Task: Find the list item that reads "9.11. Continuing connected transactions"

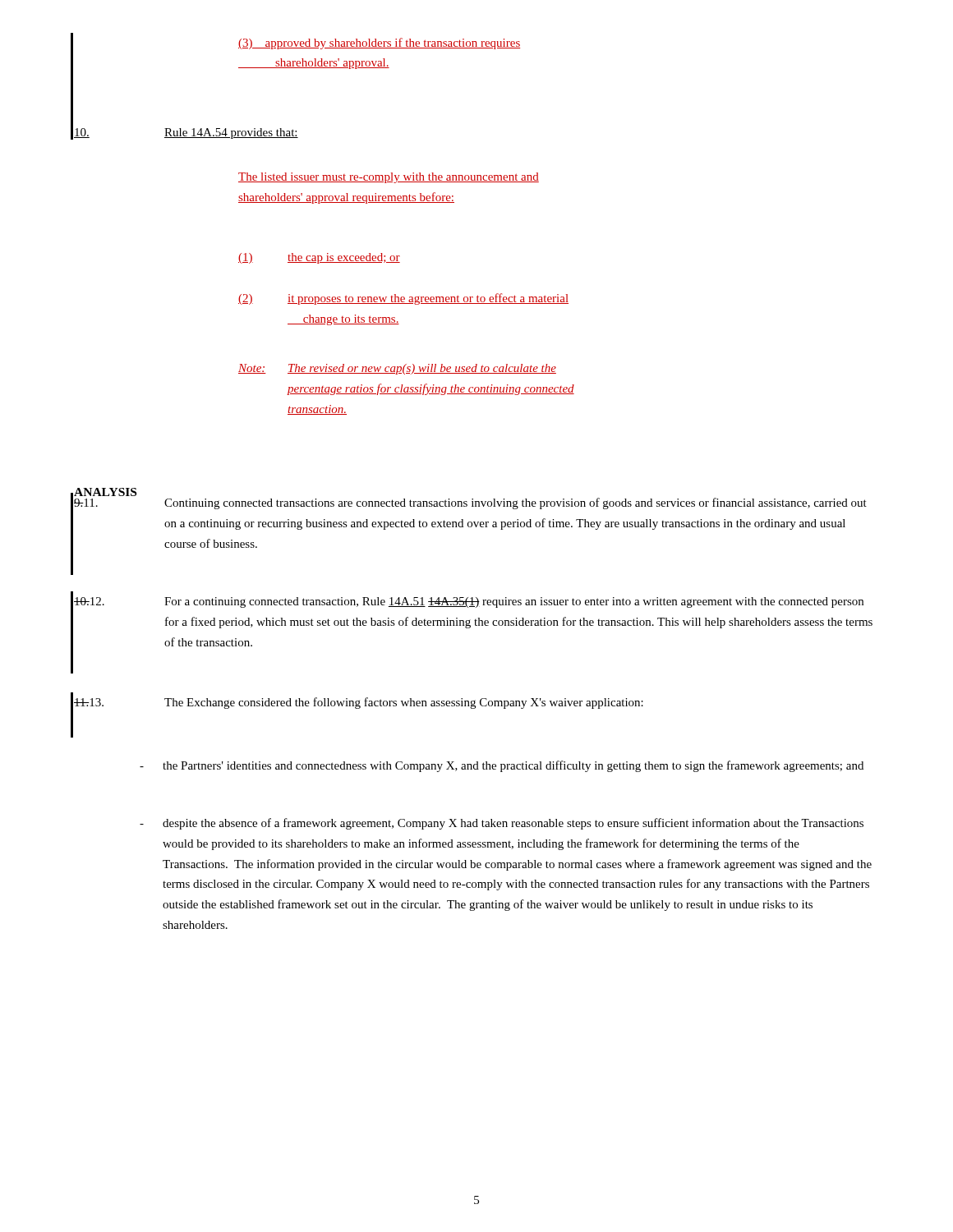Action: (476, 523)
